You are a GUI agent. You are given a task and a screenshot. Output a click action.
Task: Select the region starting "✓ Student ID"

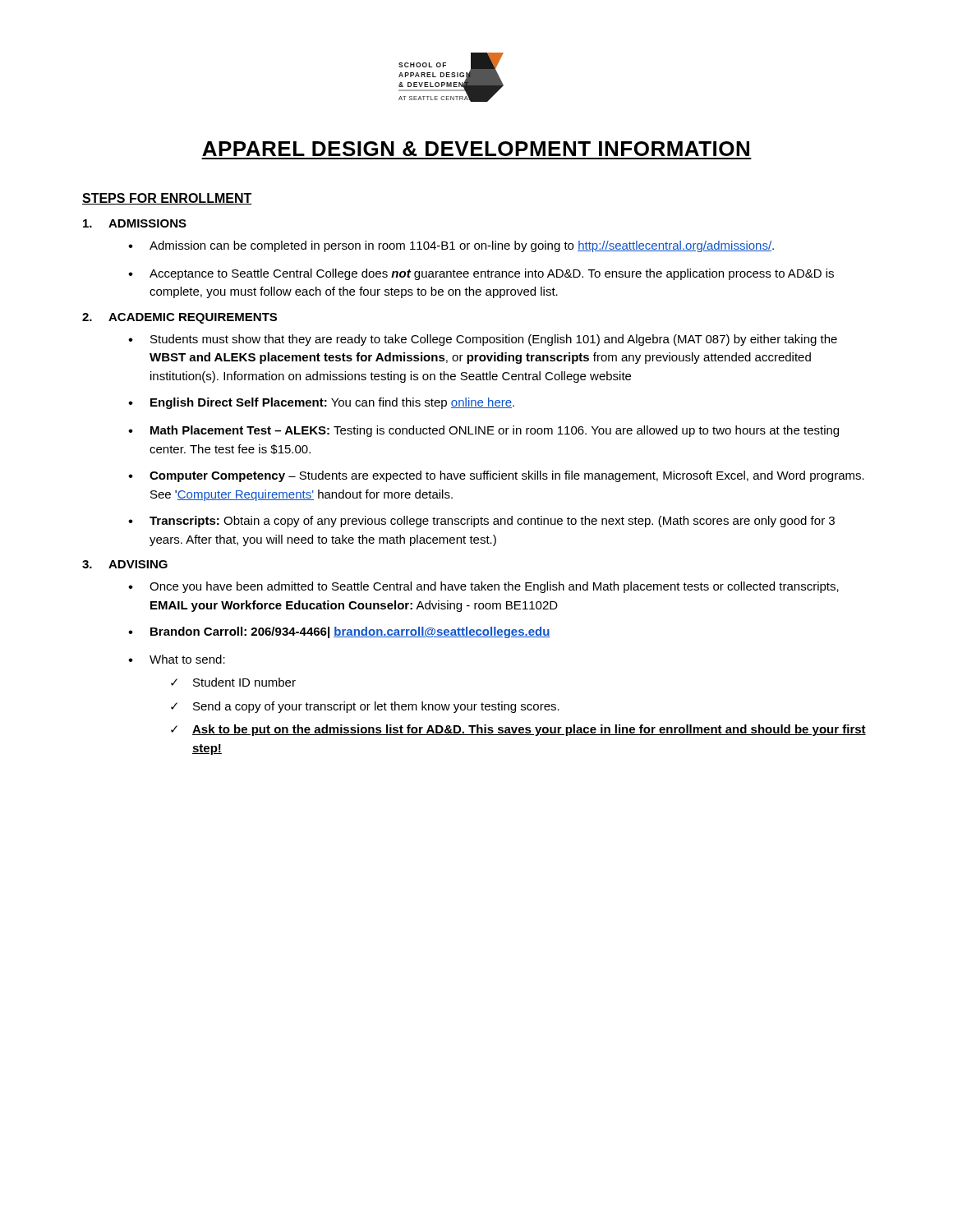pyautogui.click(x=233, y=682)
